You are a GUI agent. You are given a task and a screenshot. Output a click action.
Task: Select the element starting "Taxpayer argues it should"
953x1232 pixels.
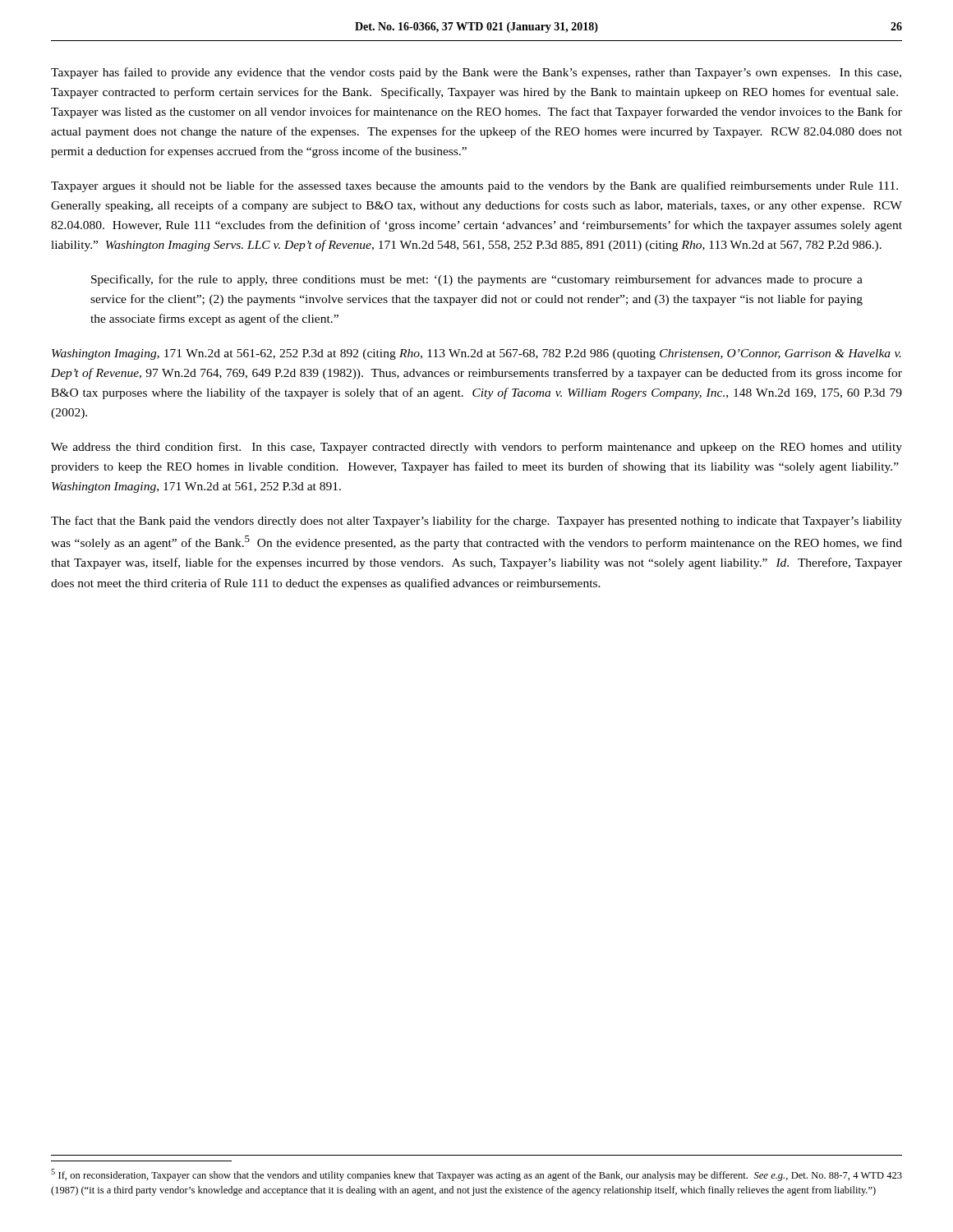476,215
